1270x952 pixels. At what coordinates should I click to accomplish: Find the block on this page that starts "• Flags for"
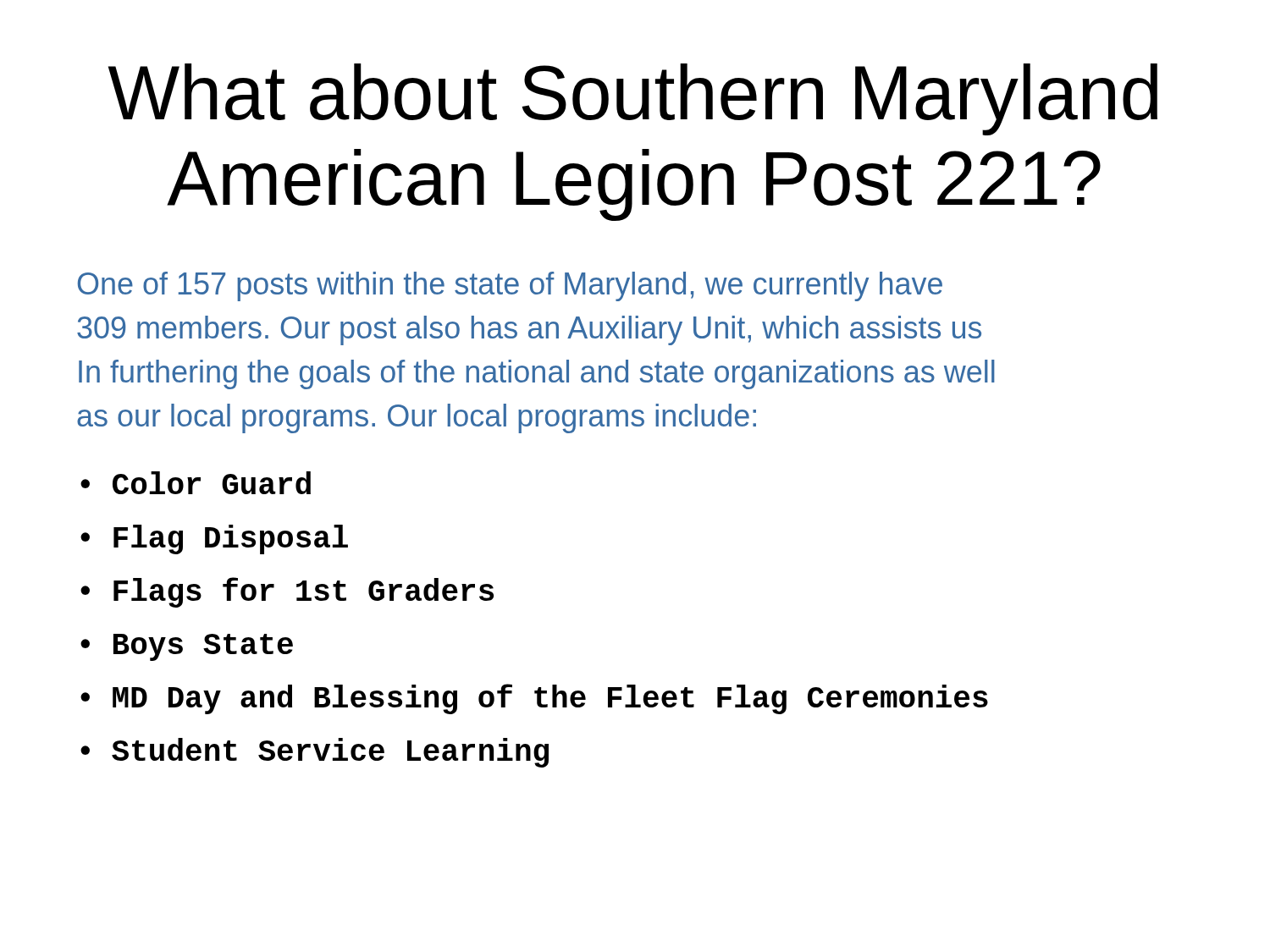click(286, 593)
